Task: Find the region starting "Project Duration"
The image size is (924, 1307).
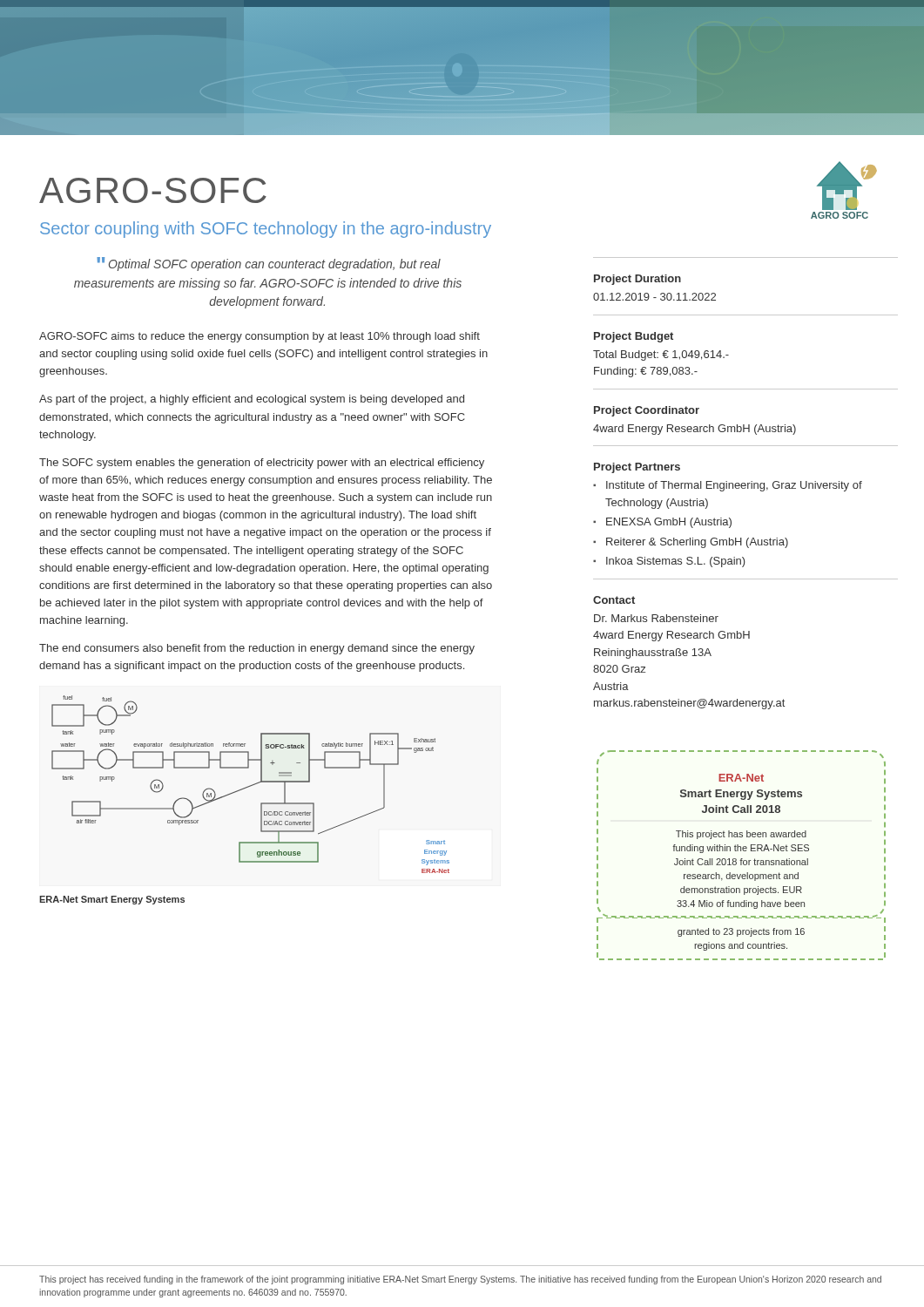Action: 637,278
